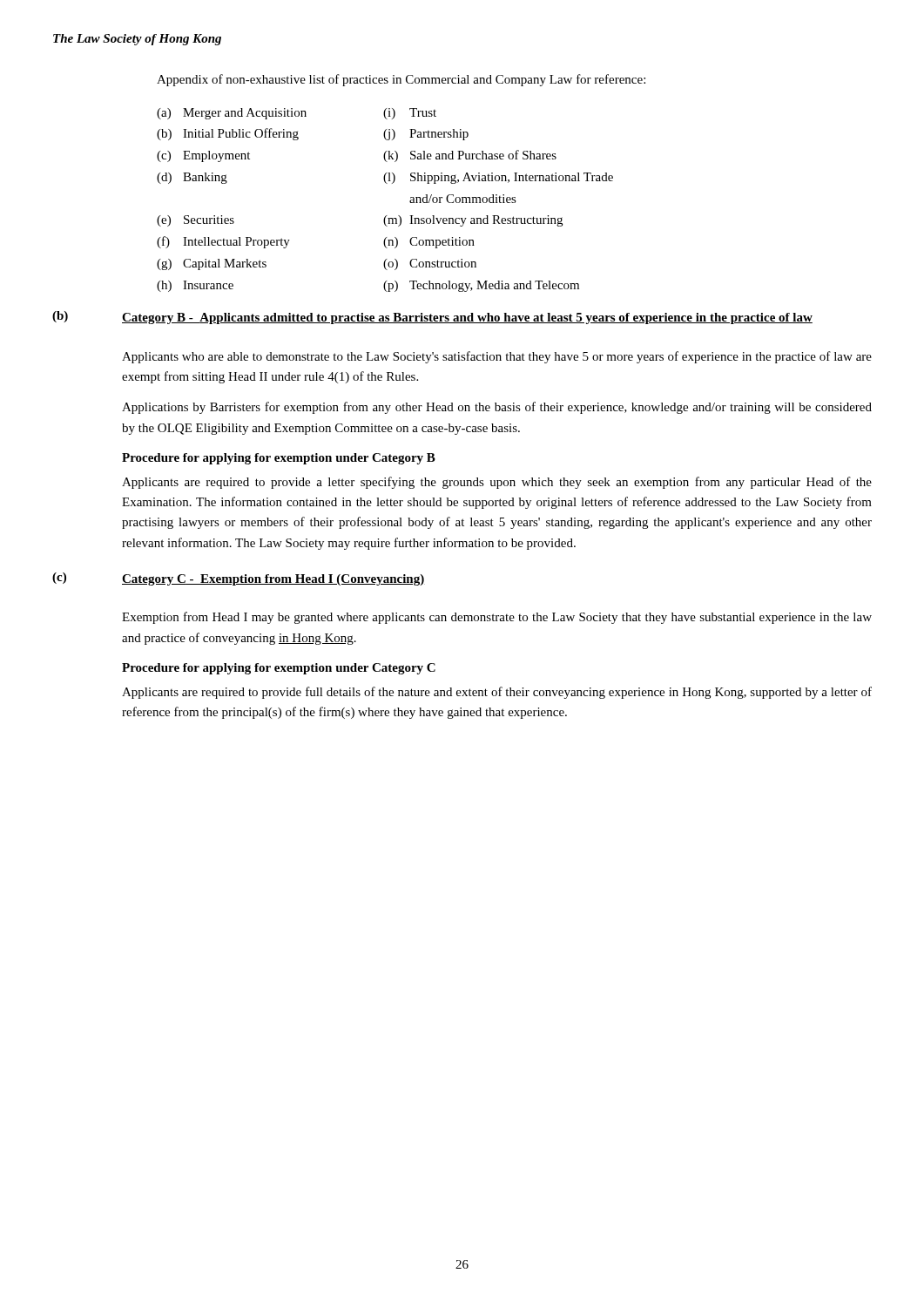
Task: Point to the block beginning "Appendix of non-exhaustive list of"
Action: [x=402, y=79]
